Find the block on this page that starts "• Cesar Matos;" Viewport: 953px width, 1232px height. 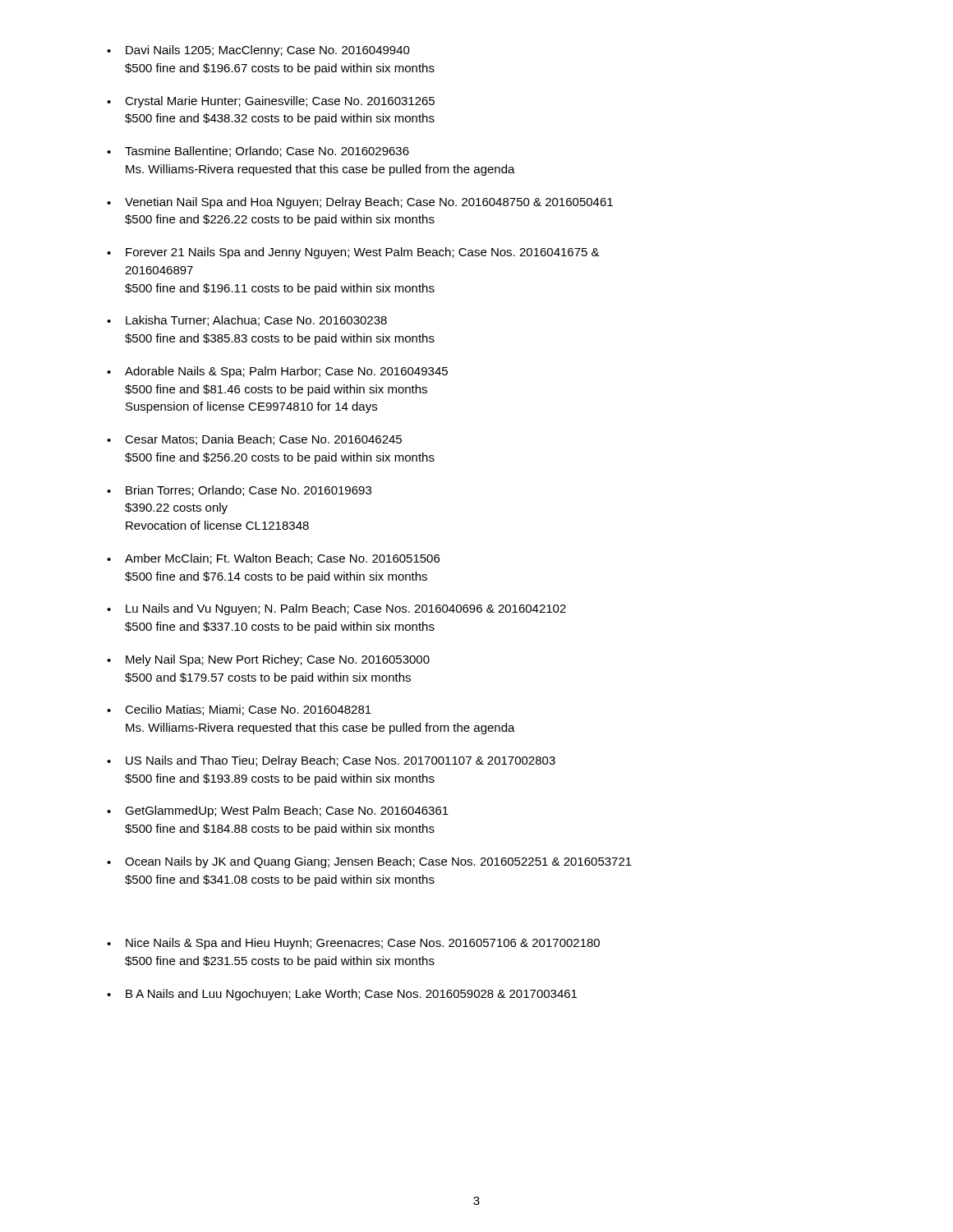click(x=271, y=448)
